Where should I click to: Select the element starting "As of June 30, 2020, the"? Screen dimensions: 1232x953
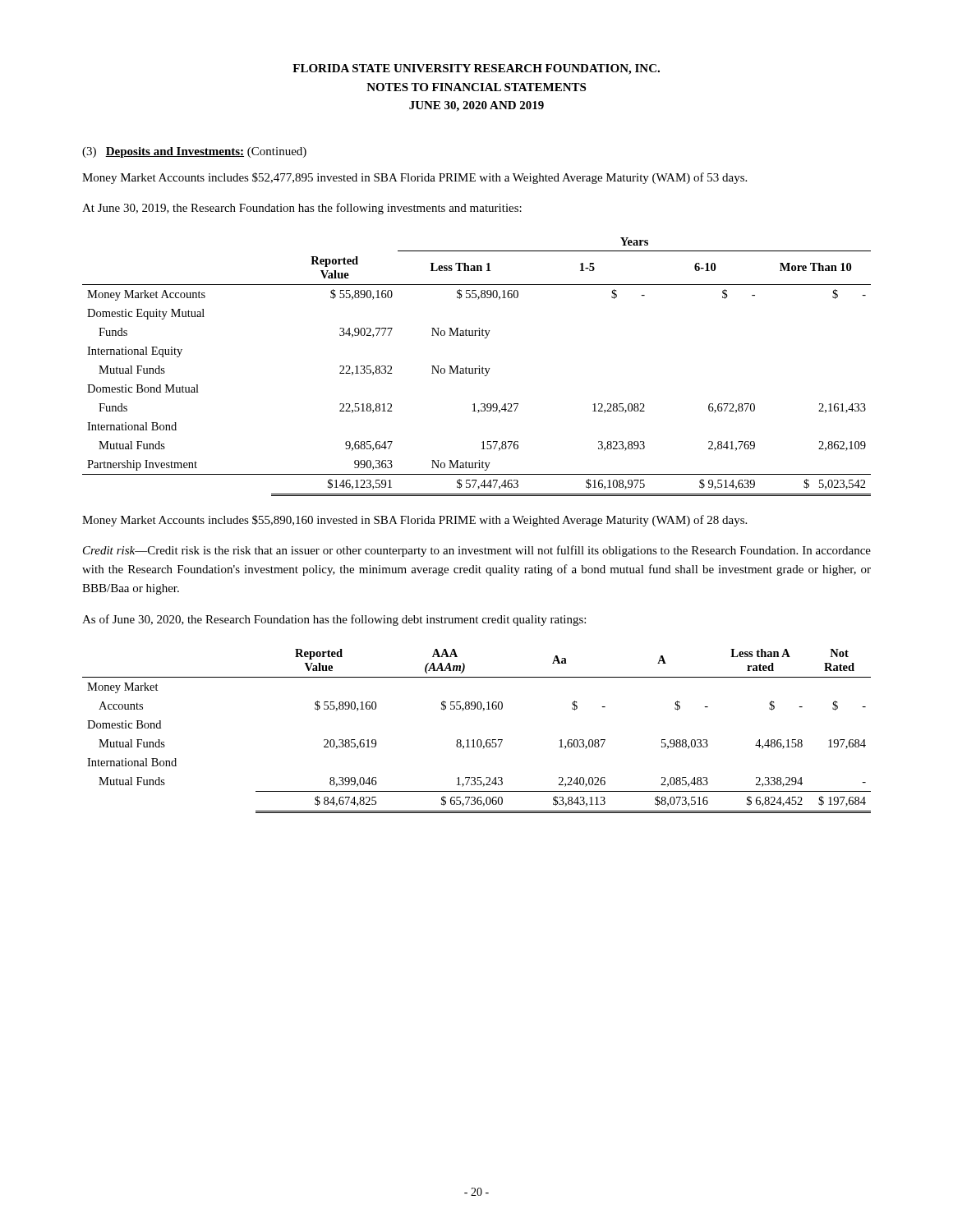click(x=335, y=619)
